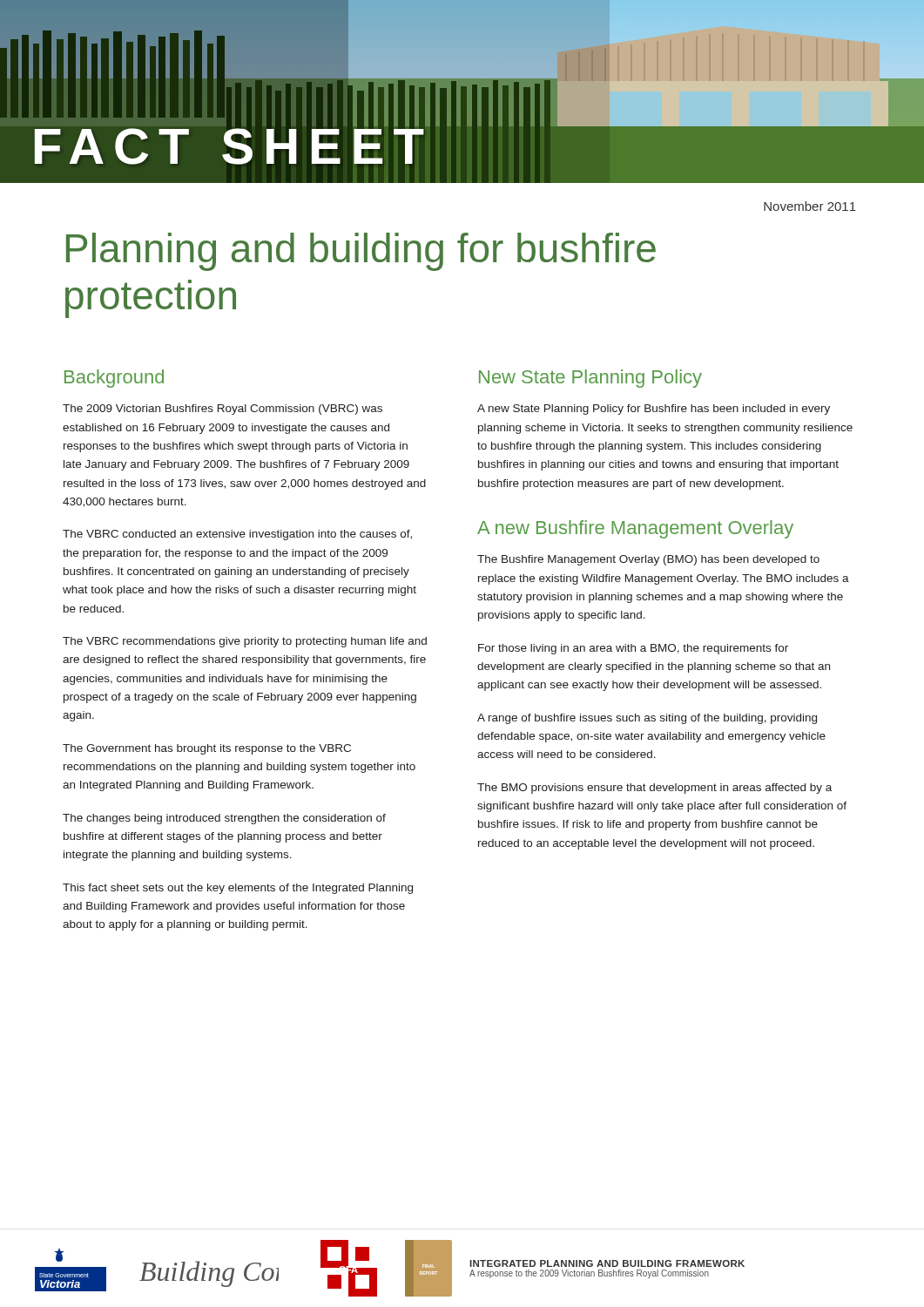The height and width of the screenshot is (1307, 924).
Task: Find the photo
Action: click(x=462, y=91)
